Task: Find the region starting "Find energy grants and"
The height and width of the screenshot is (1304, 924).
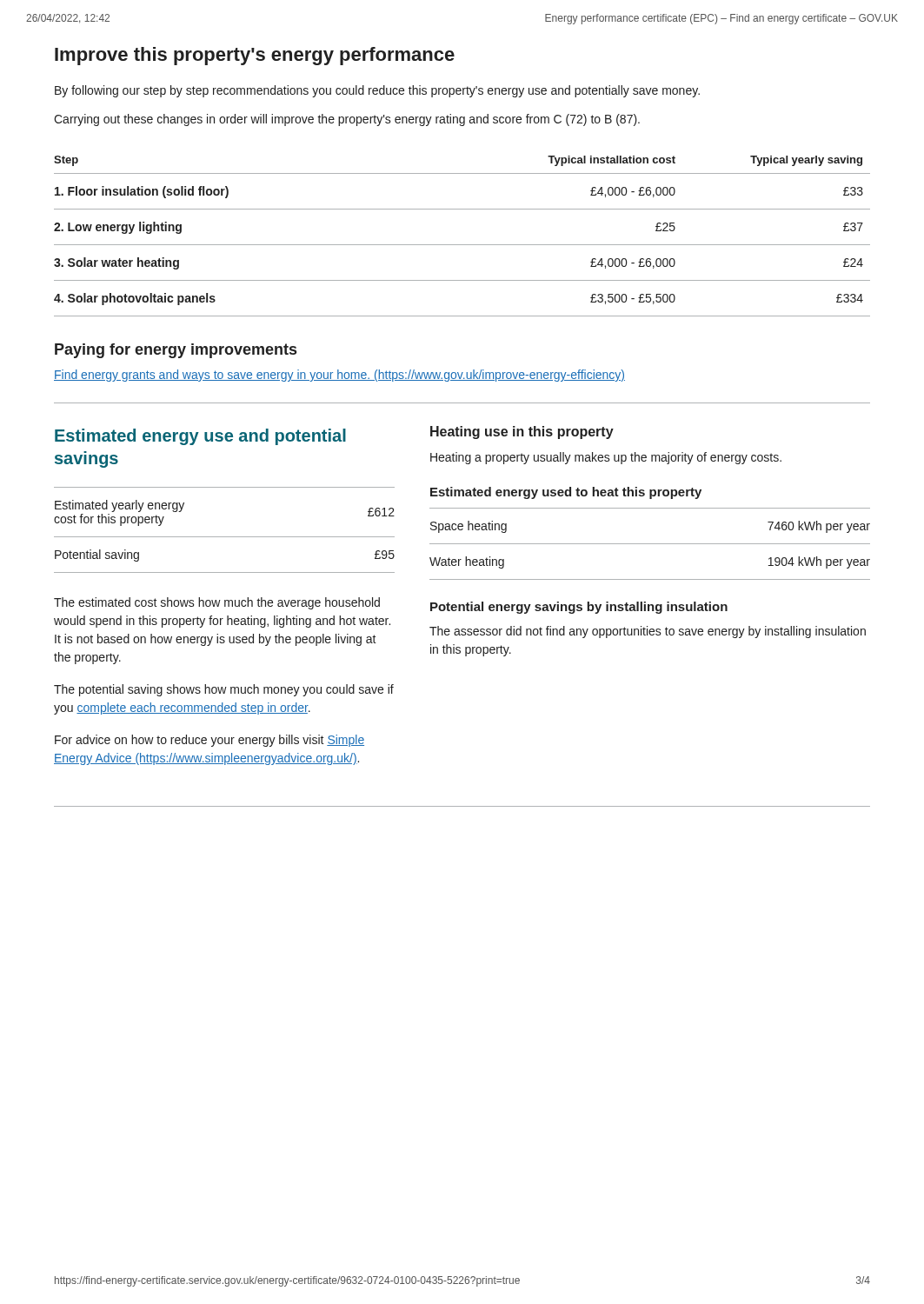Action: pyautogui.click(x=339, y=375)
